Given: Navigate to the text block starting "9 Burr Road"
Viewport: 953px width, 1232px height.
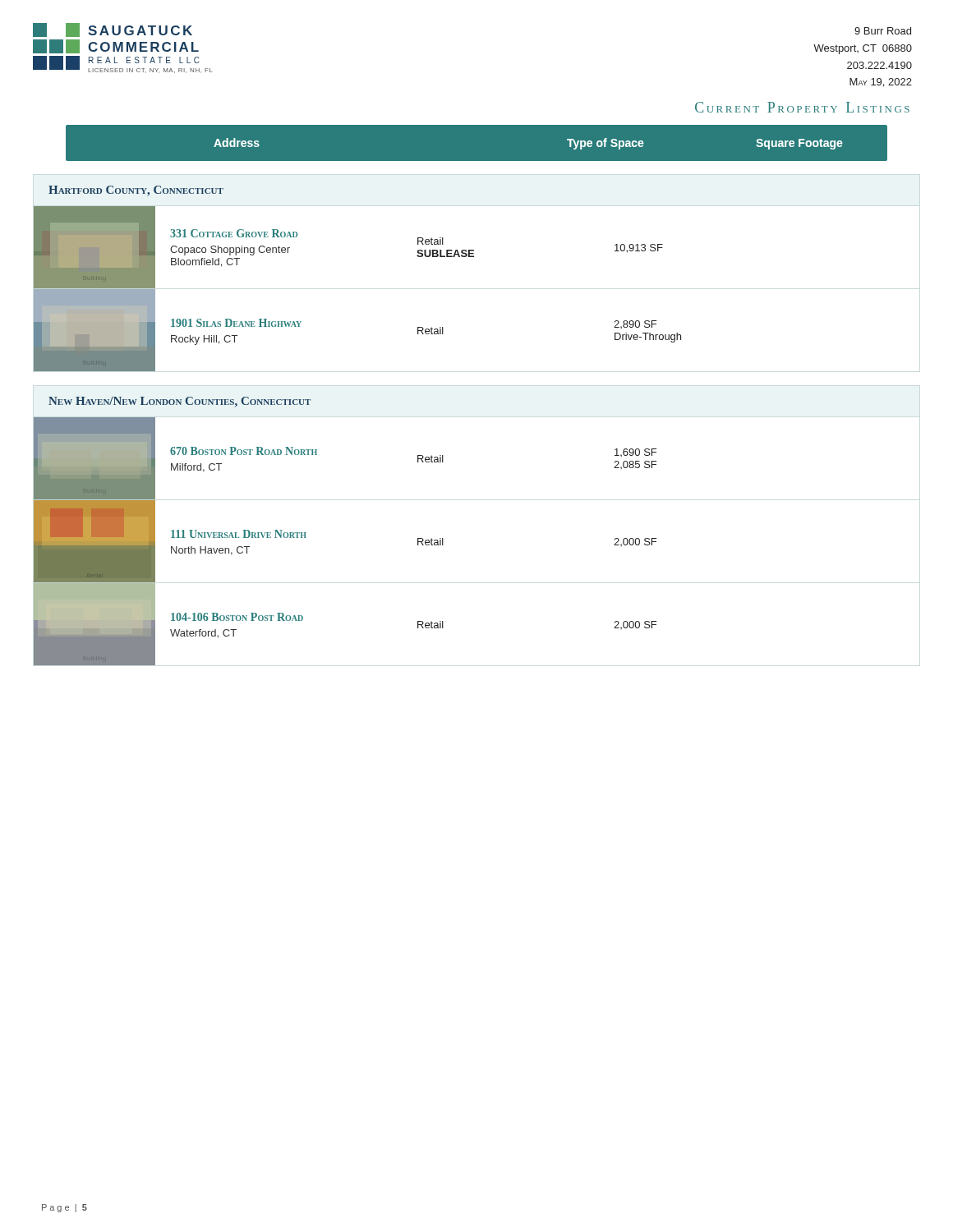Looking at the screenshot, I should coord(863,56).
